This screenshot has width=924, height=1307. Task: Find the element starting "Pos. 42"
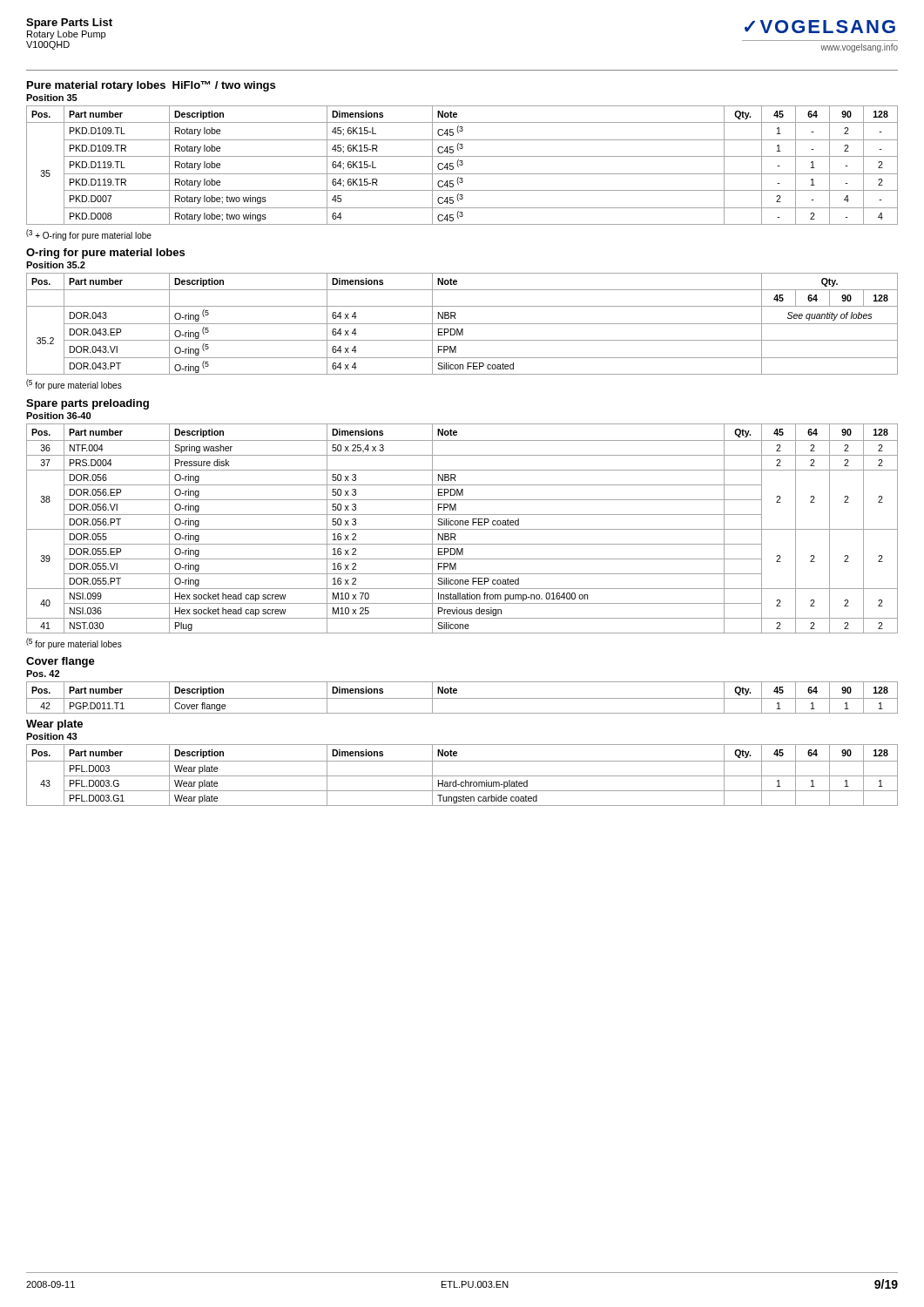pos(43,673)
